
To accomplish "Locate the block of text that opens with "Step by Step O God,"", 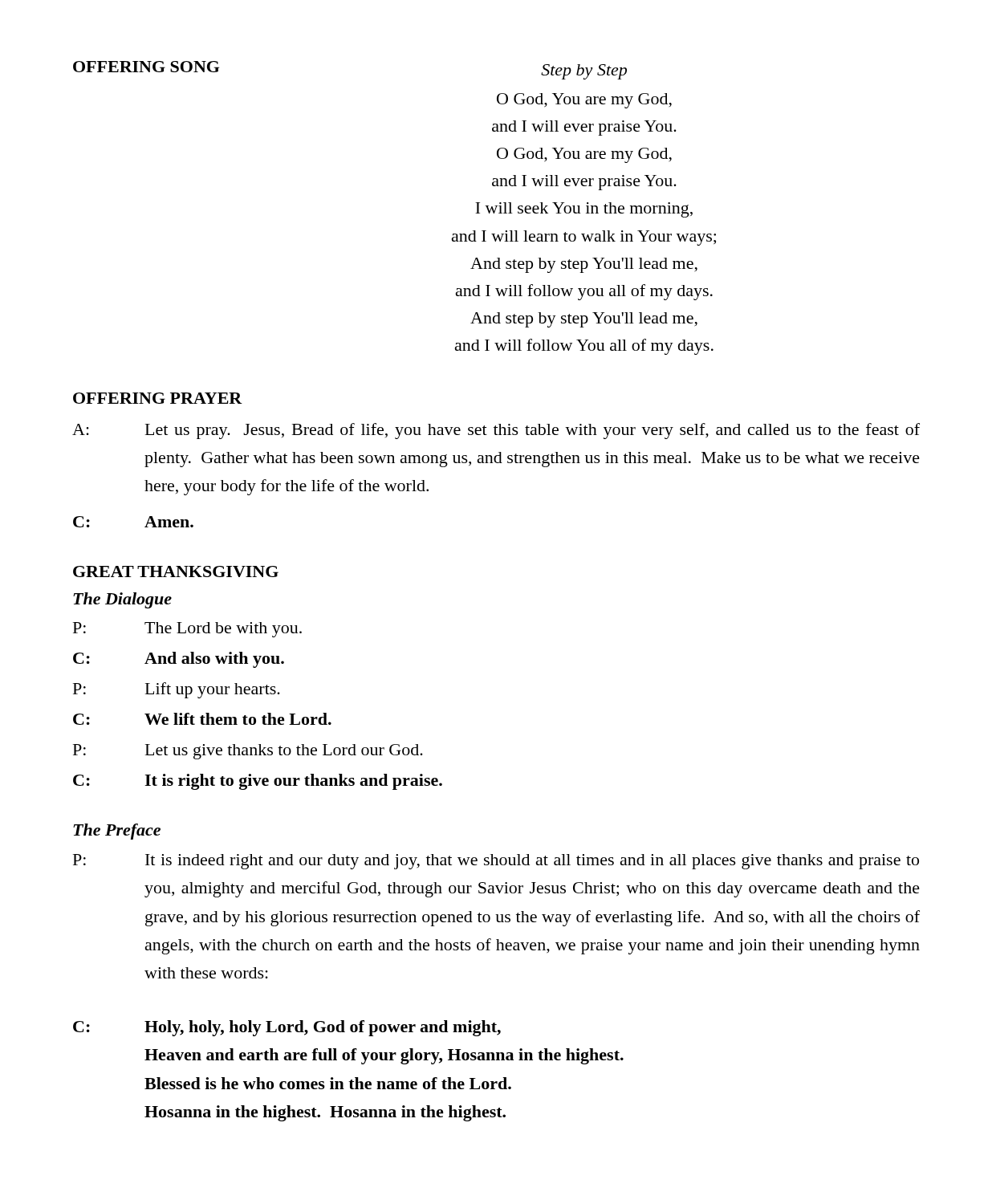I will click(x=584, y=208).
